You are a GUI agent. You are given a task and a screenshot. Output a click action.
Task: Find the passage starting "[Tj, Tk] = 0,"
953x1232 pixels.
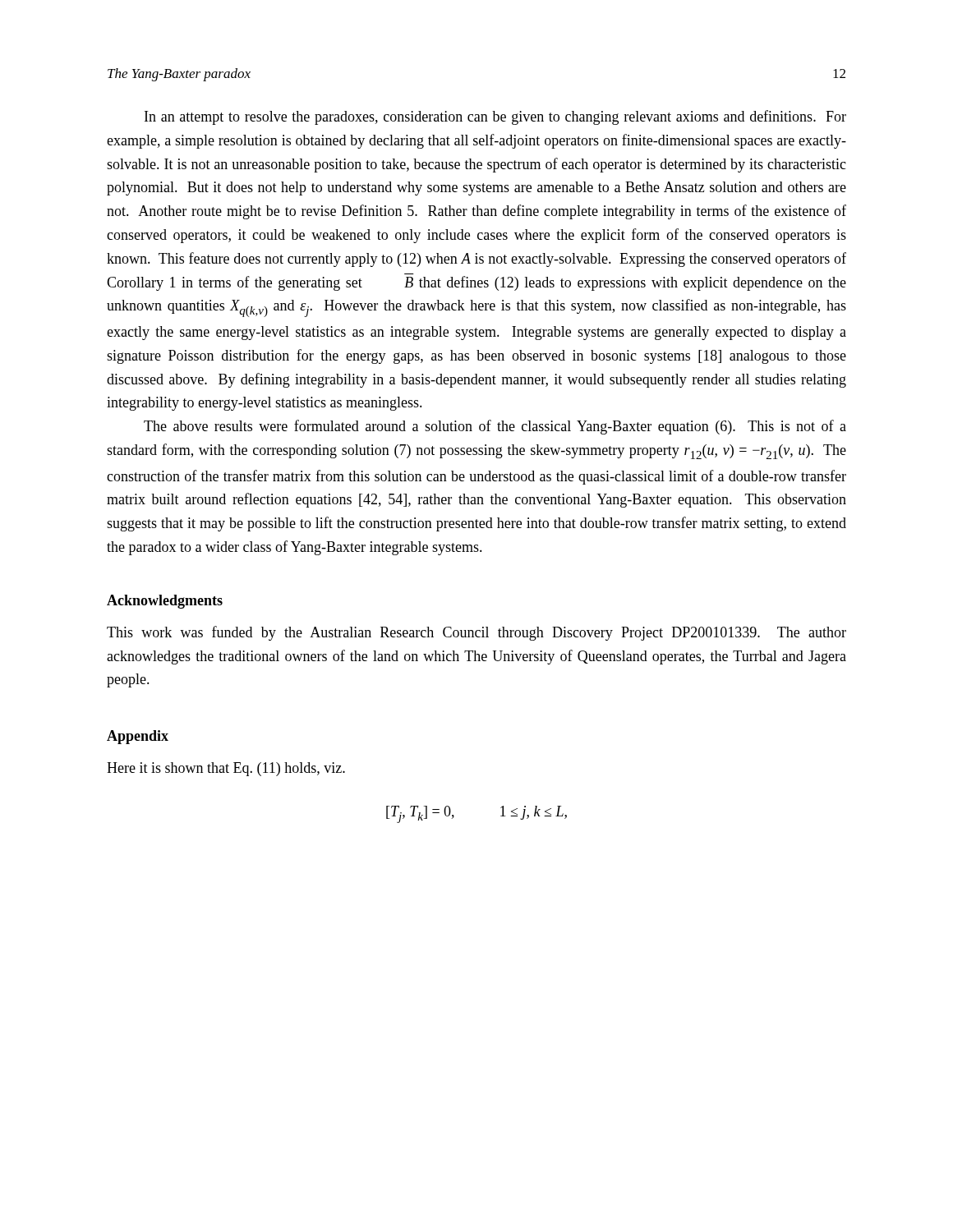pos(414,816)
